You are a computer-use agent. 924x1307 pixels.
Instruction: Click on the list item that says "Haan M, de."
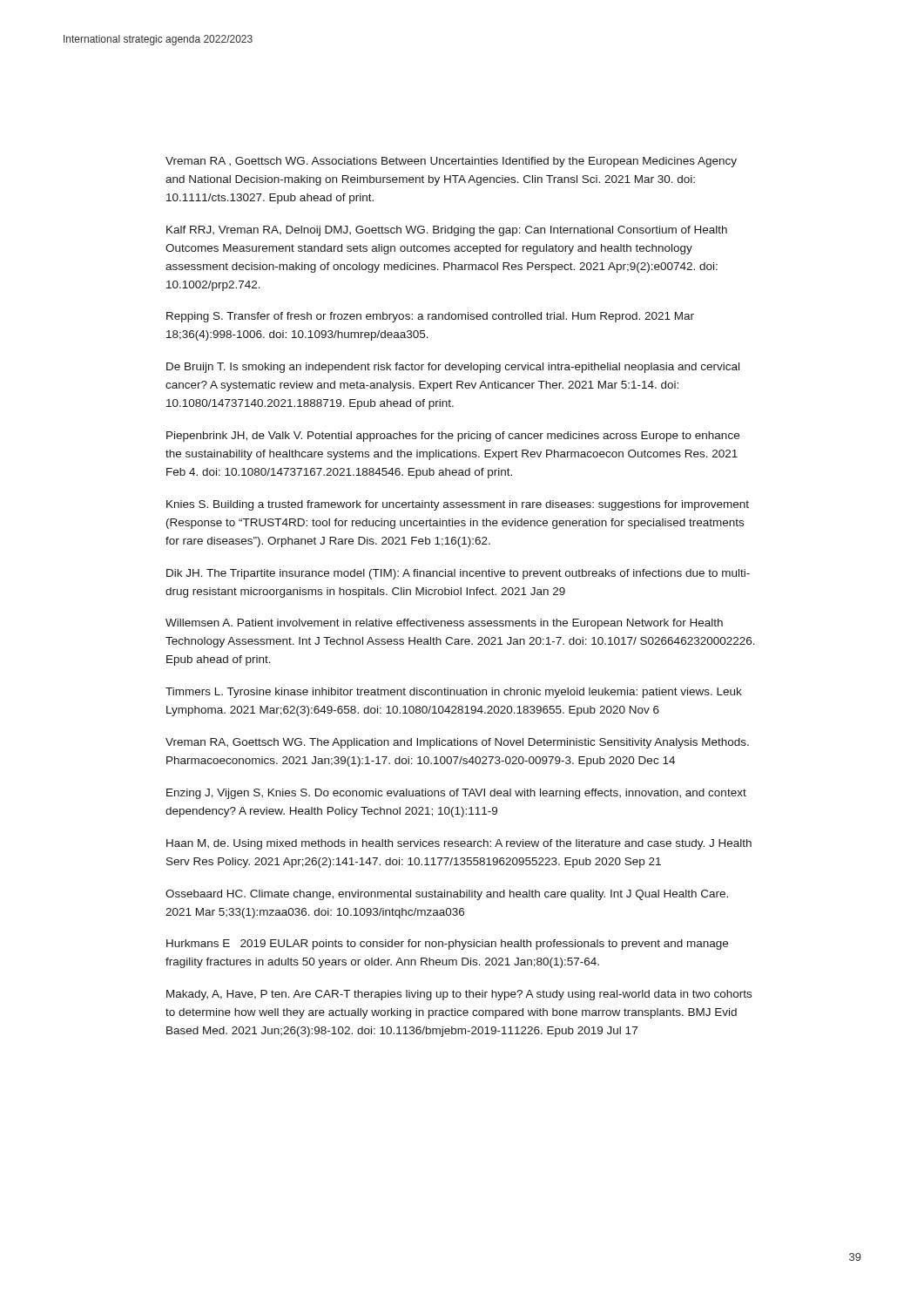pyautogui.click(x=459, y=852)
